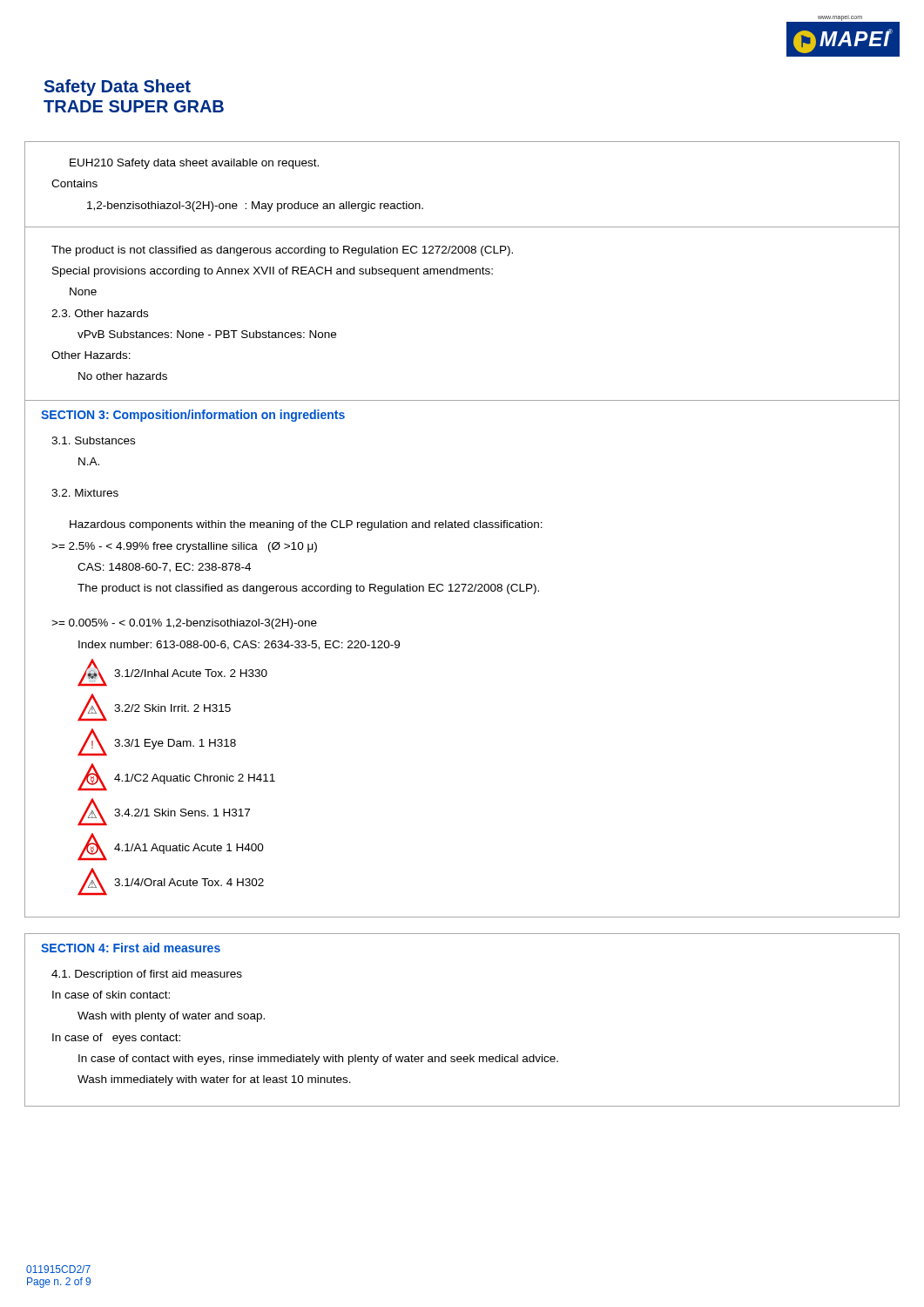Find the logo

(x=843, y=37)
